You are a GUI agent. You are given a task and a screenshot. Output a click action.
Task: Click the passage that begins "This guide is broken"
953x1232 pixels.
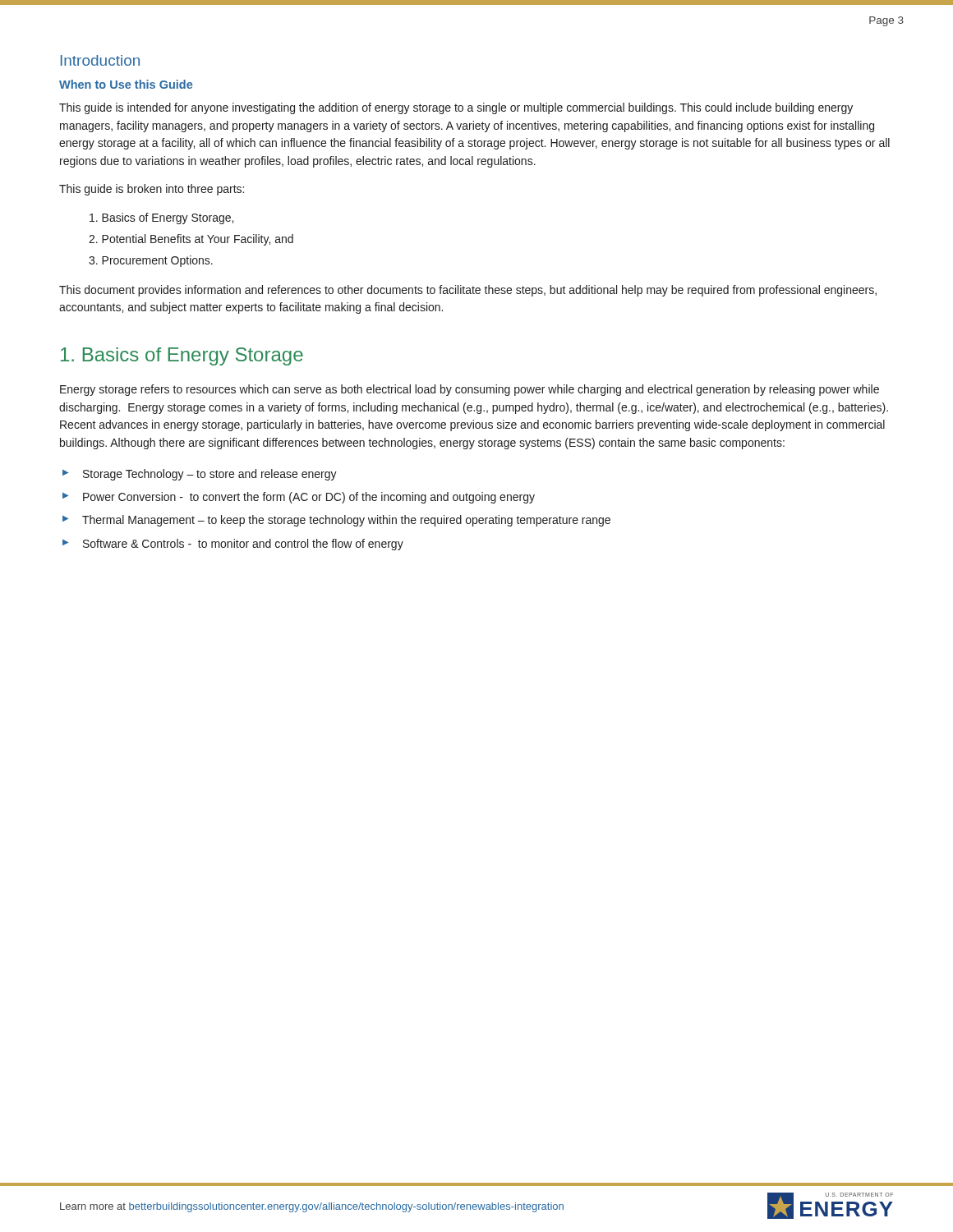(x=152, y=189)
